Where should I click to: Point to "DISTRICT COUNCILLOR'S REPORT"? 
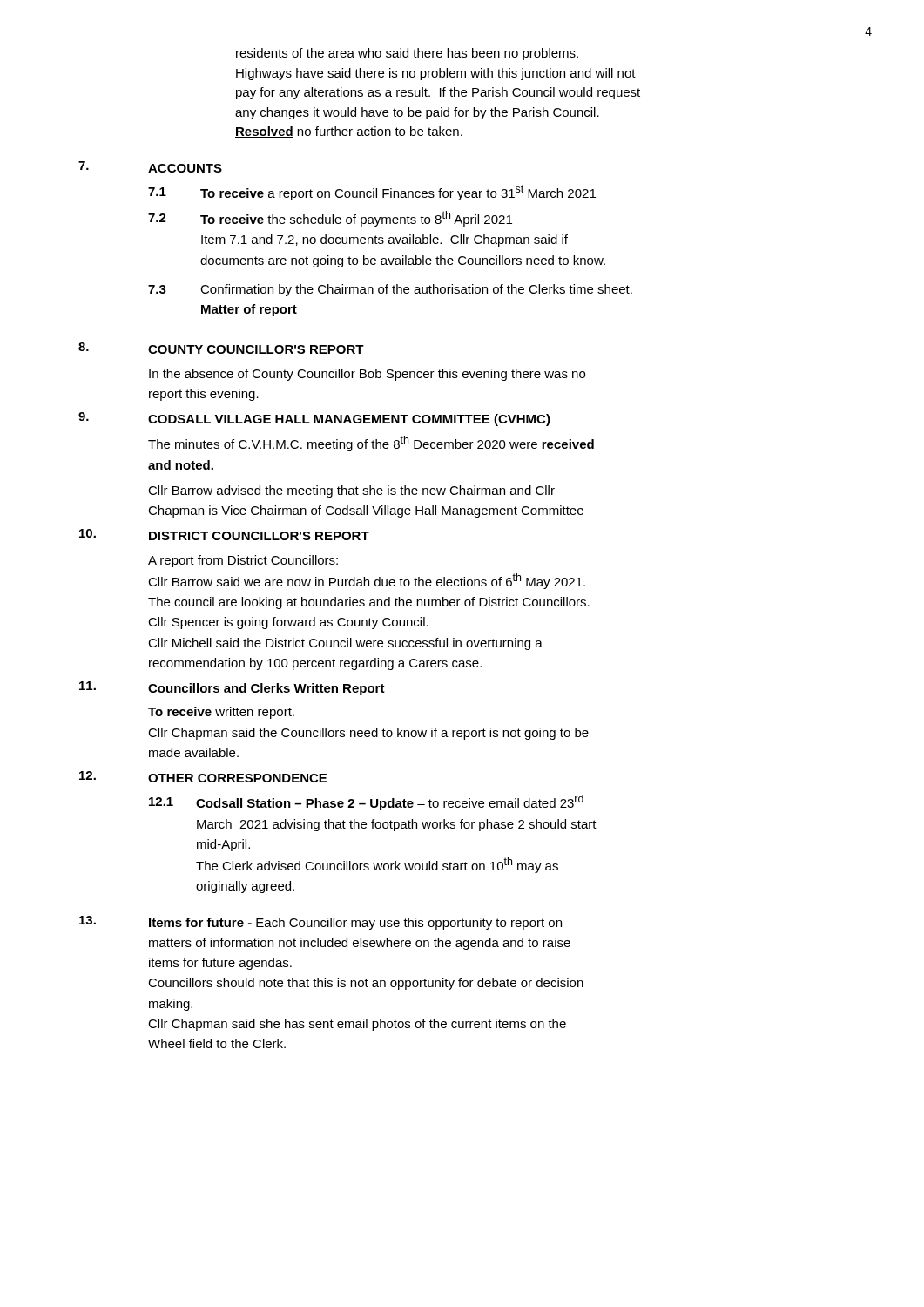coord(258,536)
